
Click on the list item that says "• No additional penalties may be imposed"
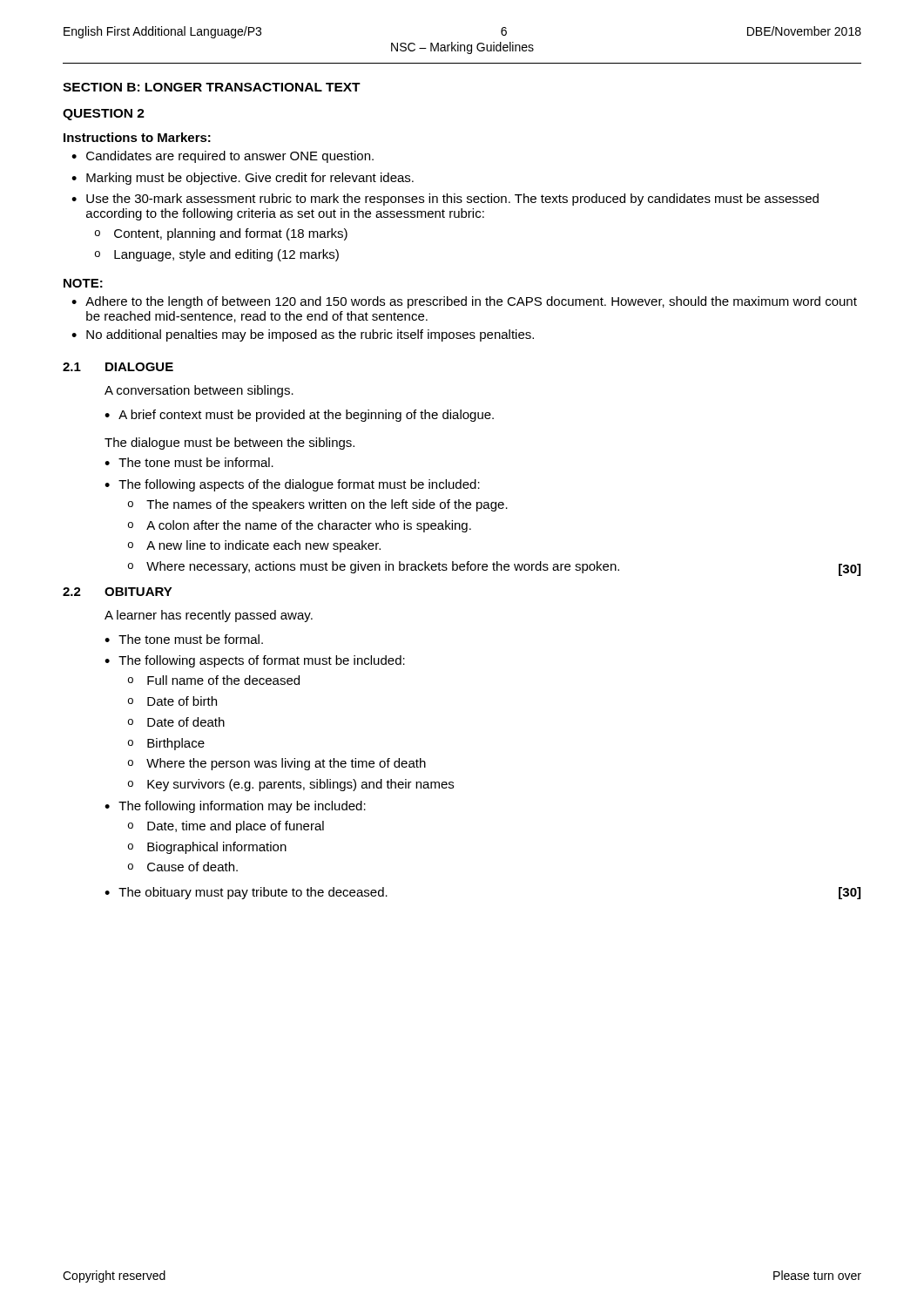click(x=303, y=336)
